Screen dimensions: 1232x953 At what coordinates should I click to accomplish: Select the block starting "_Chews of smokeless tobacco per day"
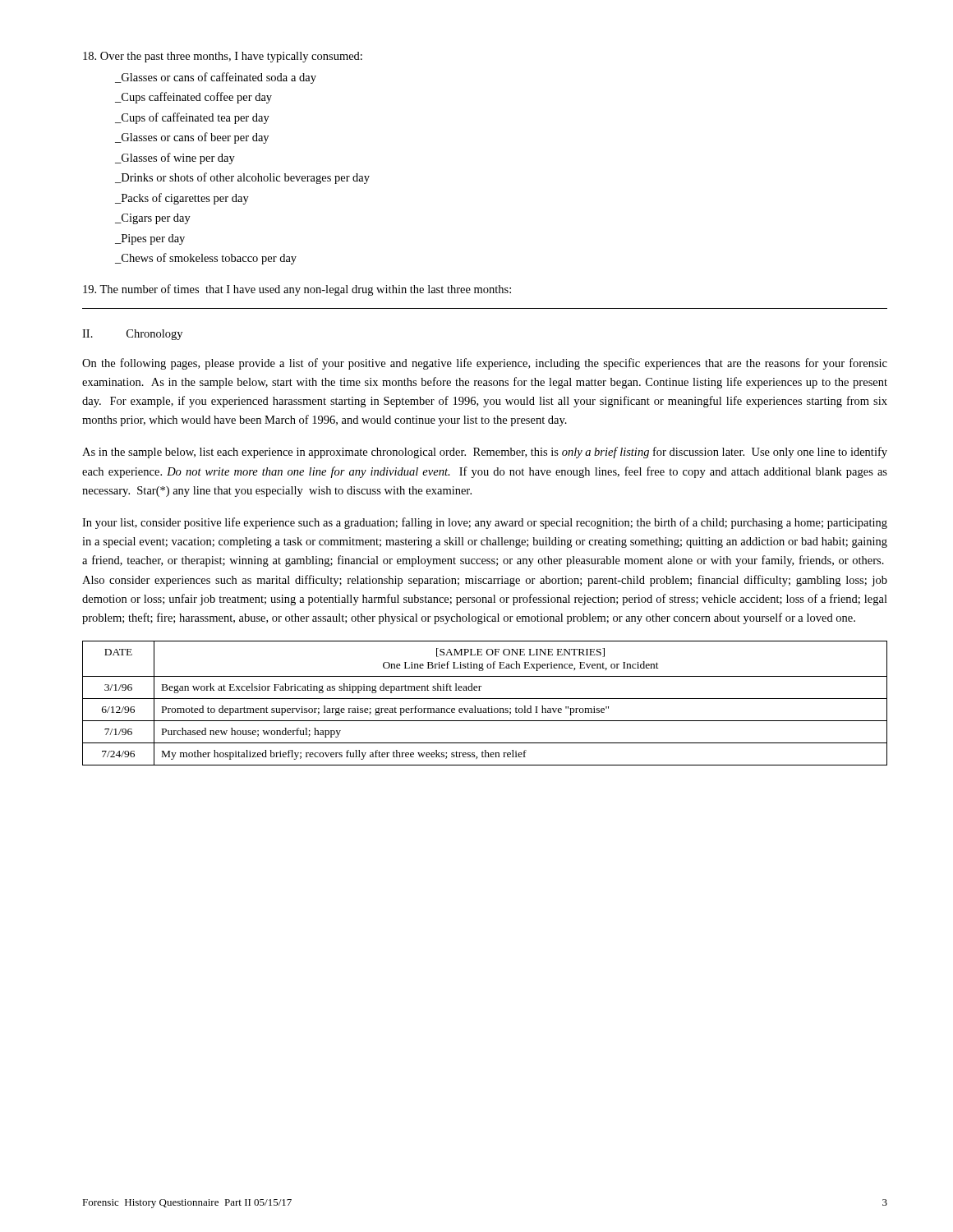206,258
